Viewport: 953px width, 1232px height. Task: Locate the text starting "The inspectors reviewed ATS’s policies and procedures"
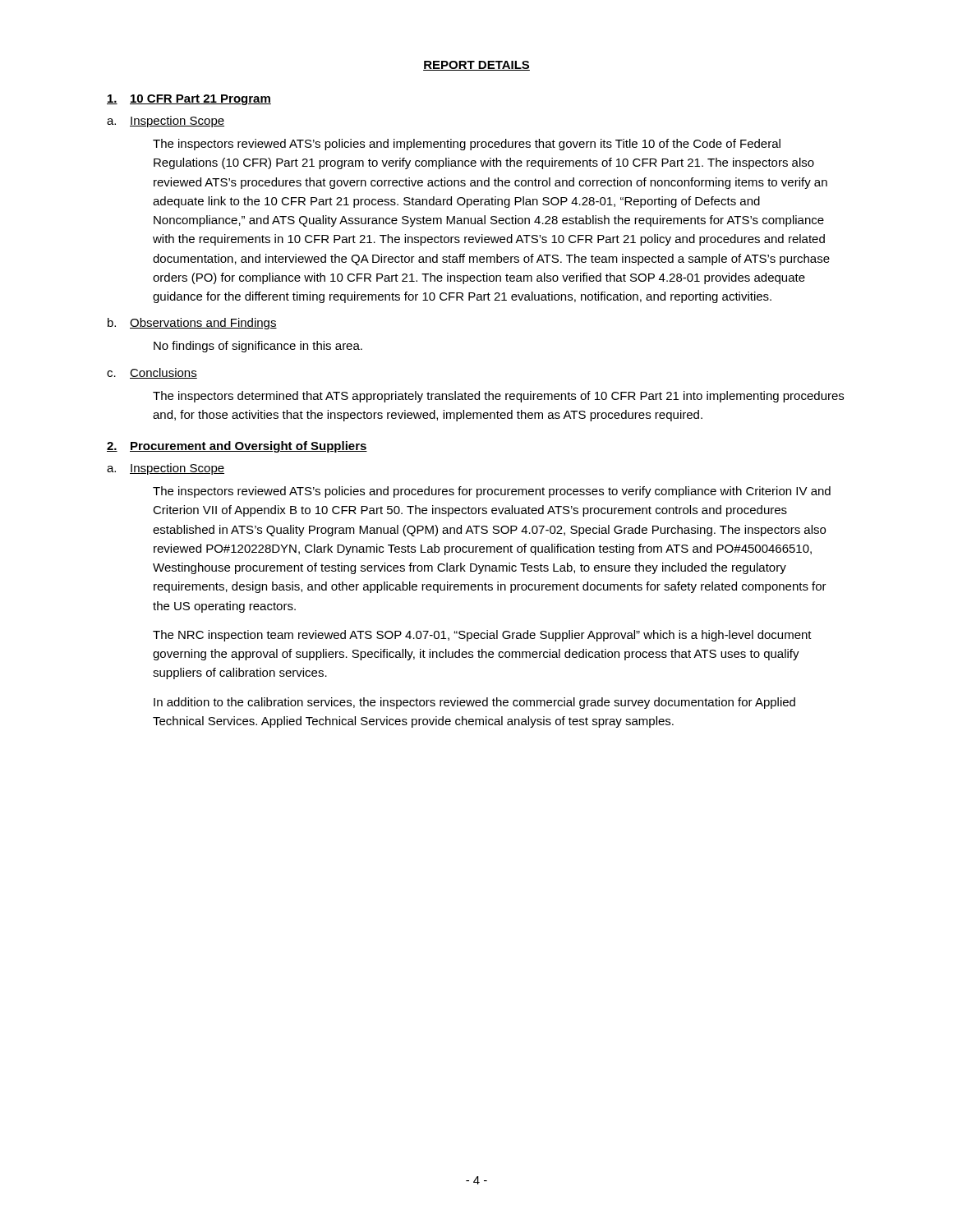point(492,548)
